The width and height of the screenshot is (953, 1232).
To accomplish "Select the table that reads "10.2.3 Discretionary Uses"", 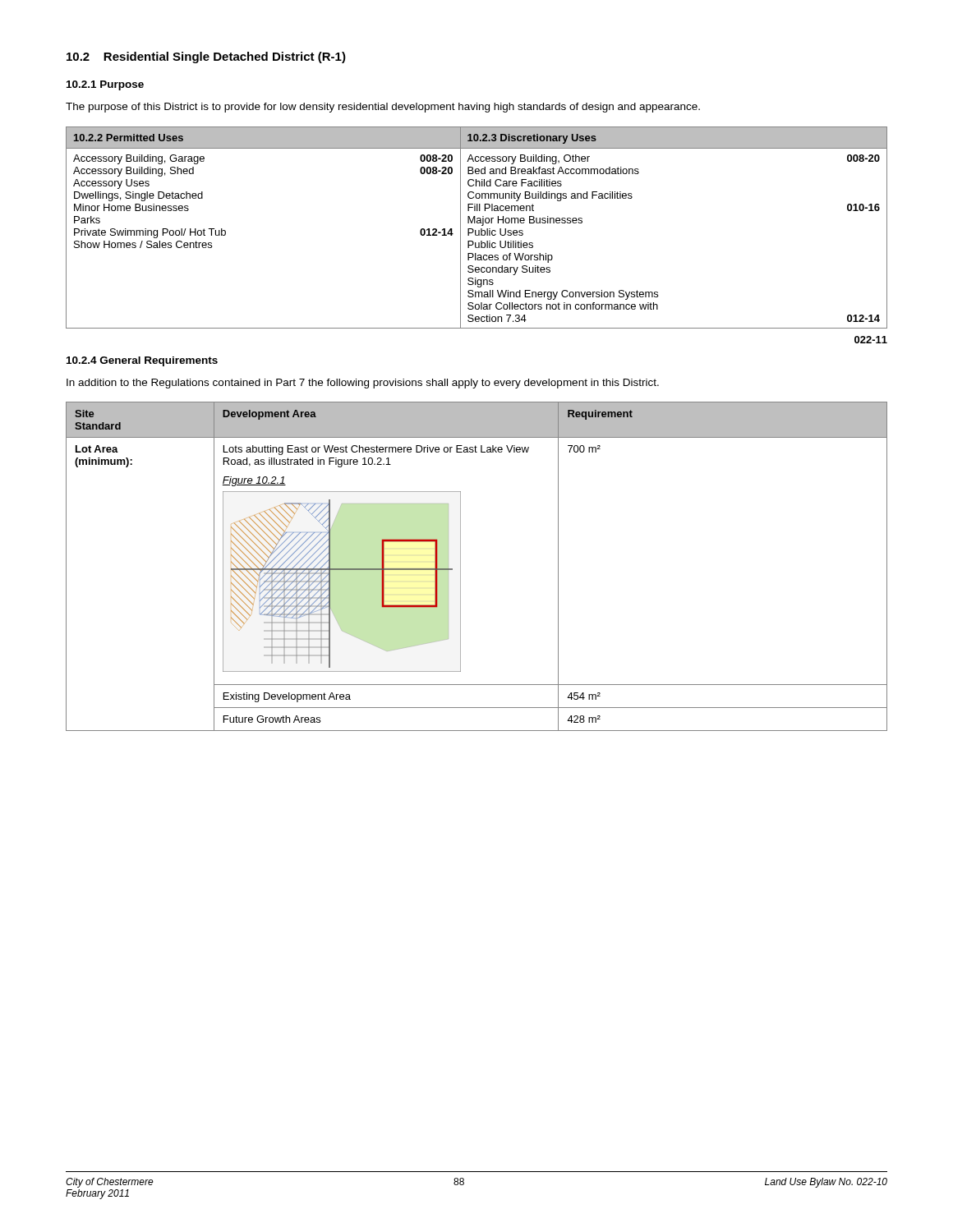I will (476, 228).
